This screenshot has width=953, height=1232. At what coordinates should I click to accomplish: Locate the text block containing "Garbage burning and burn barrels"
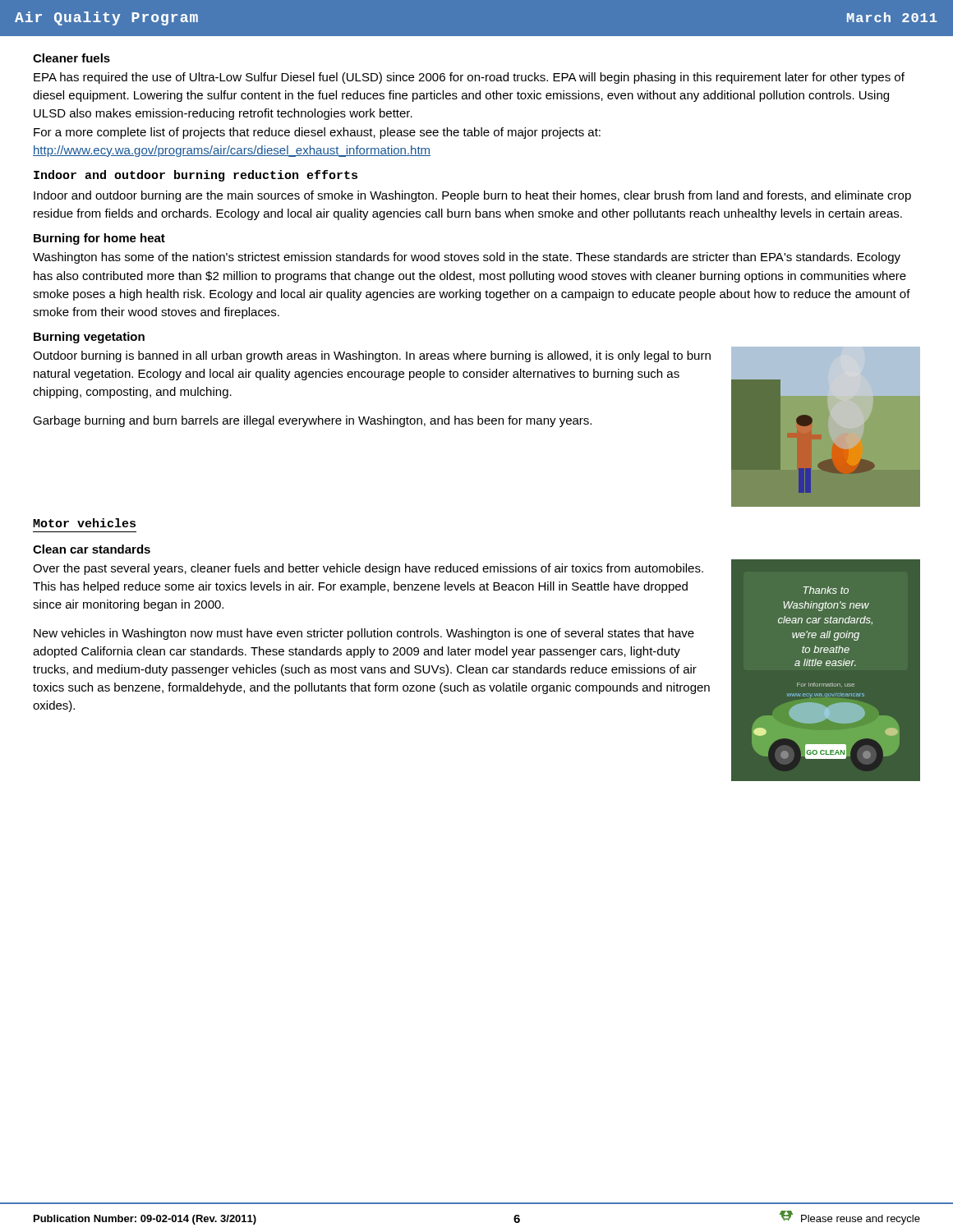313,420
